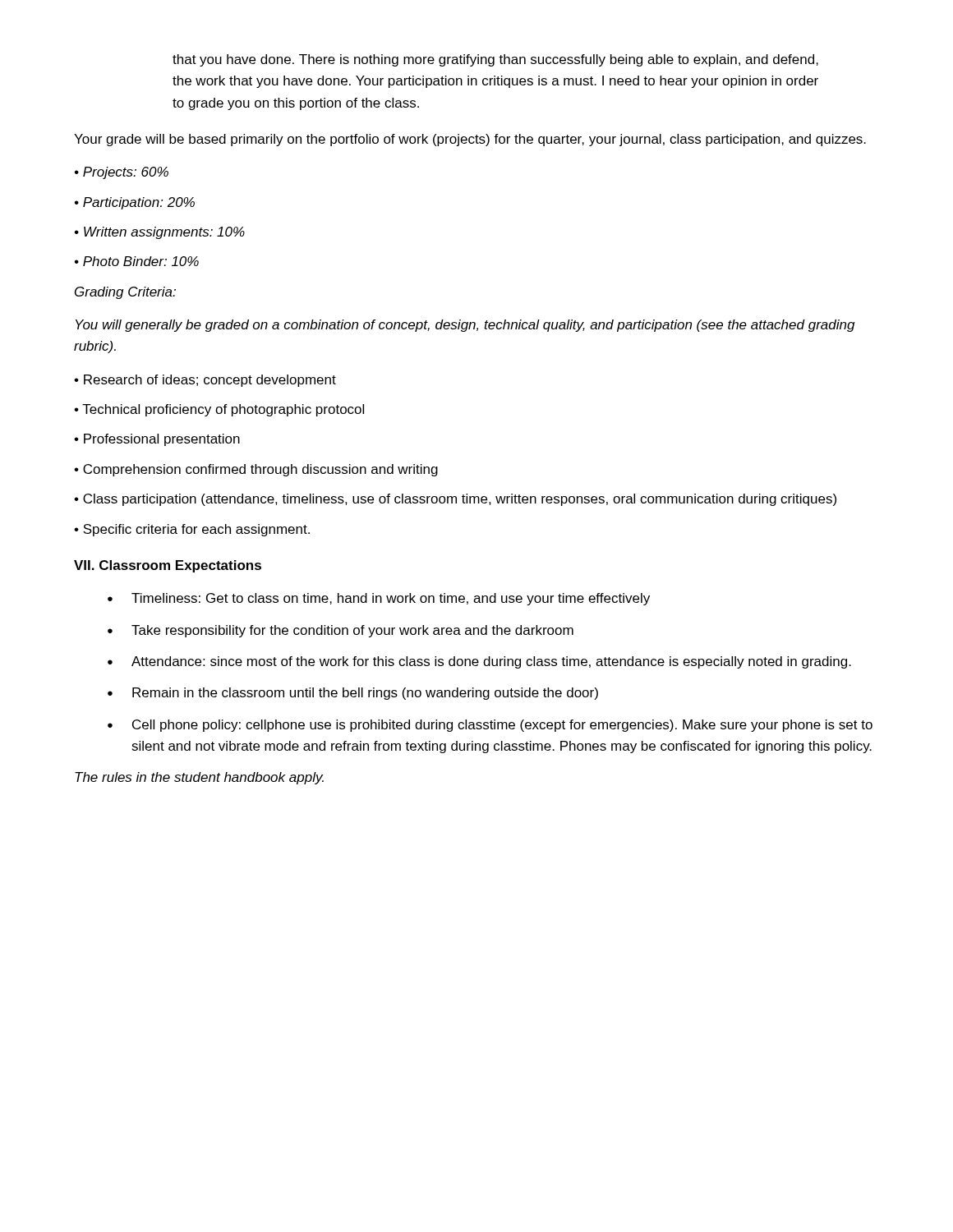Locate the passage starting "Remain in the classroom until the bell rings"
This screenshot has height=1232, width=953.
[x=365, y=693]
